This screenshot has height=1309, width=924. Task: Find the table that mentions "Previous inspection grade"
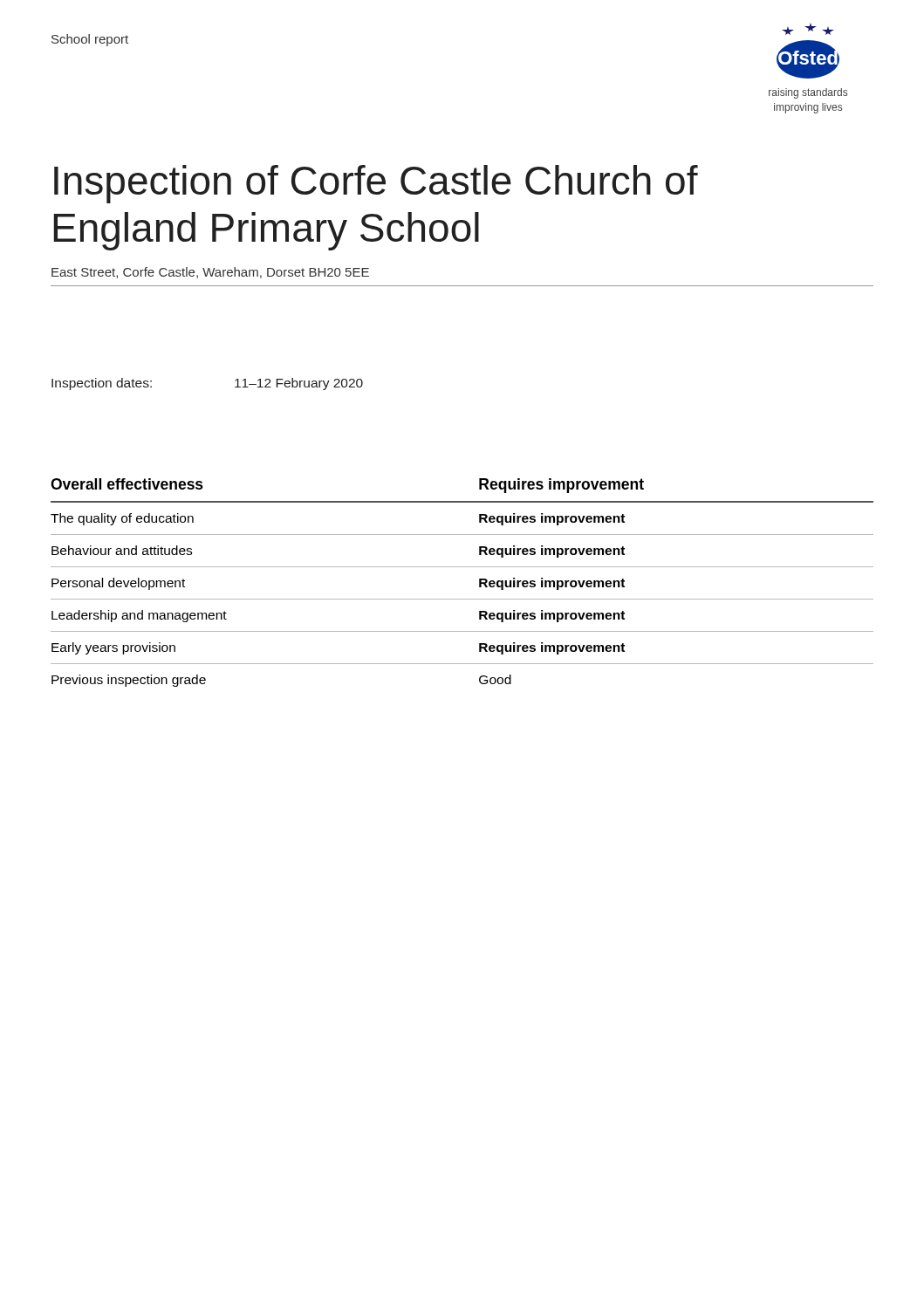462,586
